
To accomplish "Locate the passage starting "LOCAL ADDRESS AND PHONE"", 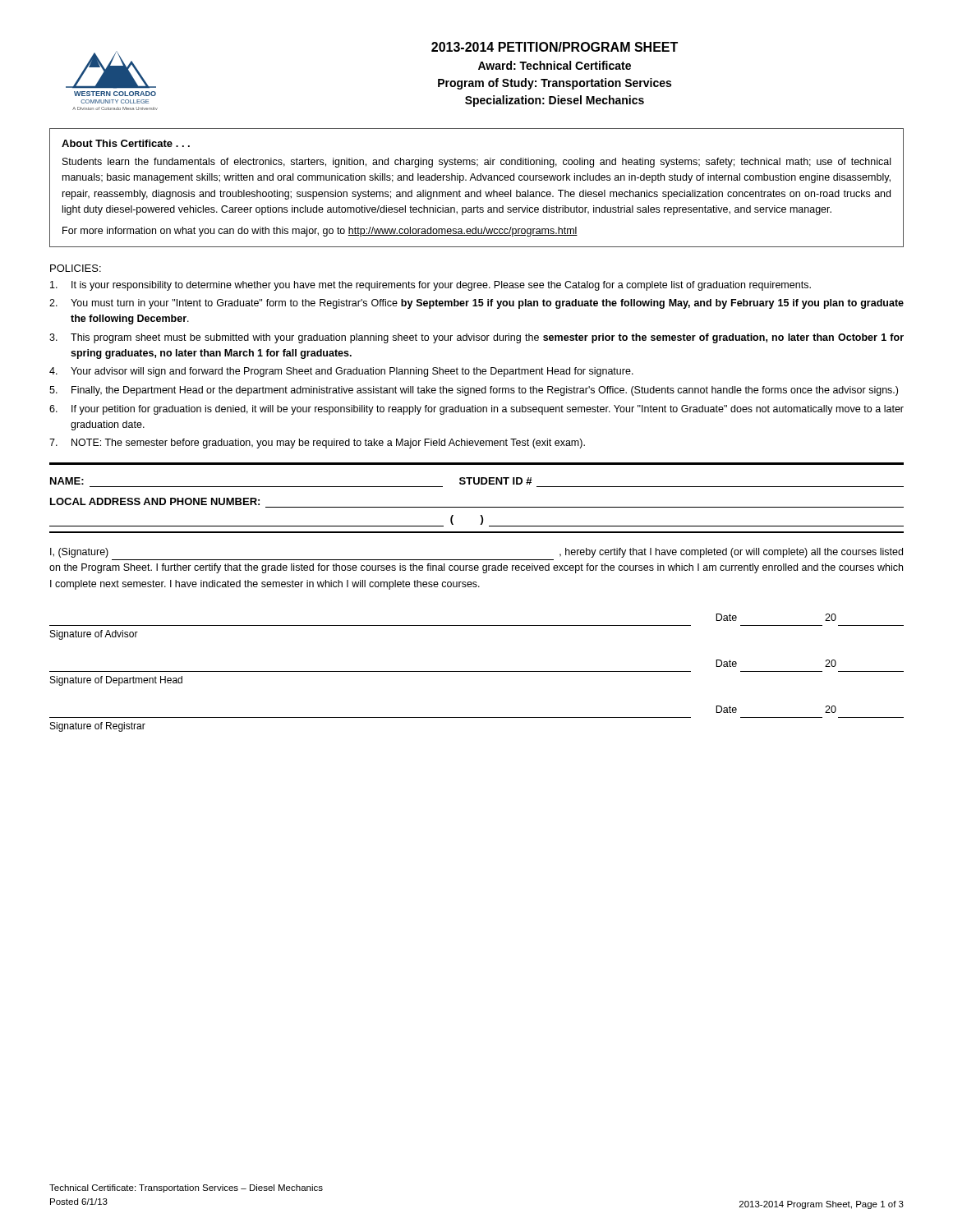I will [x=476, y=501].
